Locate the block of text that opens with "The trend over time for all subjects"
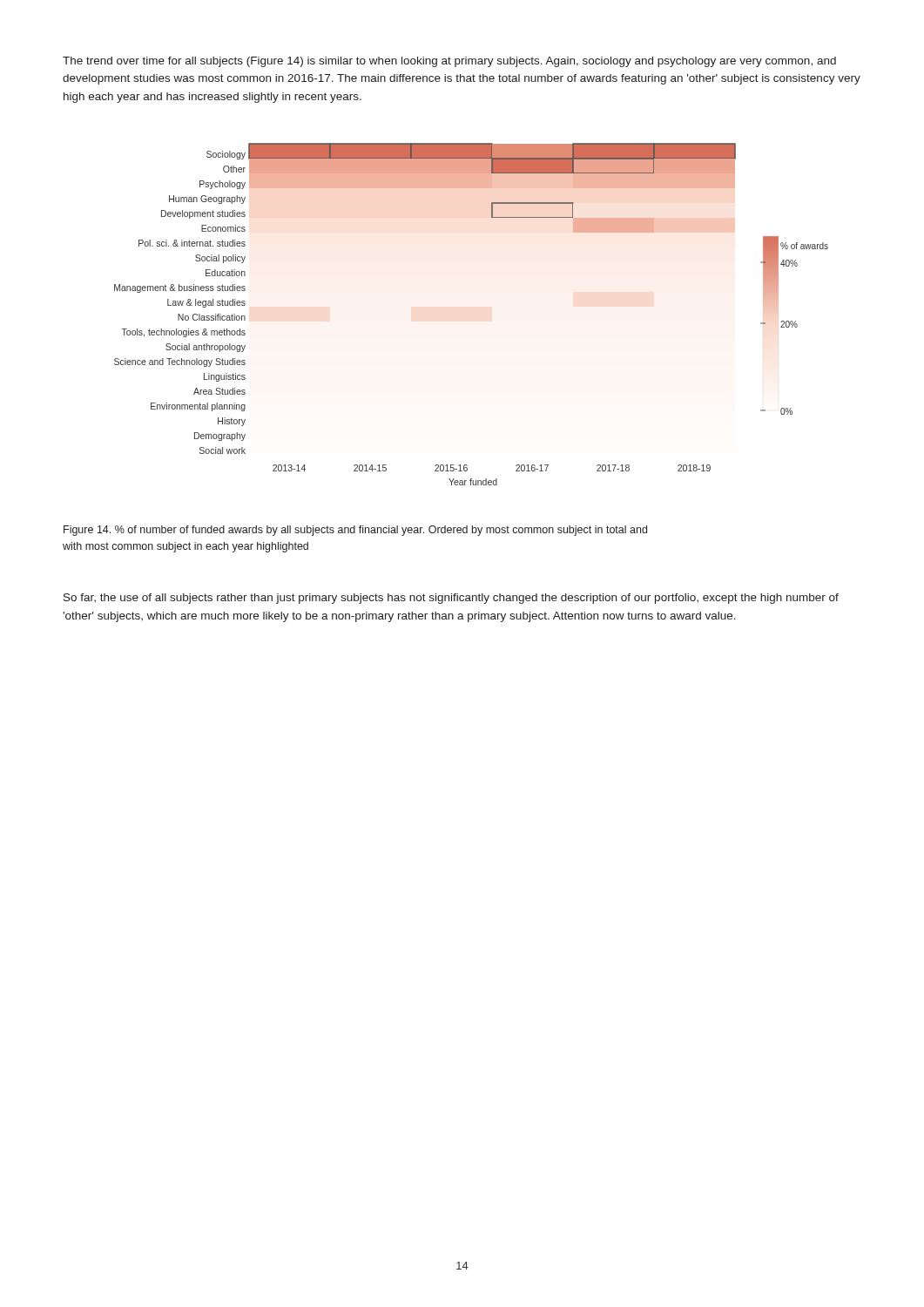This screenshot has height=1307, width=924. click(x=461, y=78)
